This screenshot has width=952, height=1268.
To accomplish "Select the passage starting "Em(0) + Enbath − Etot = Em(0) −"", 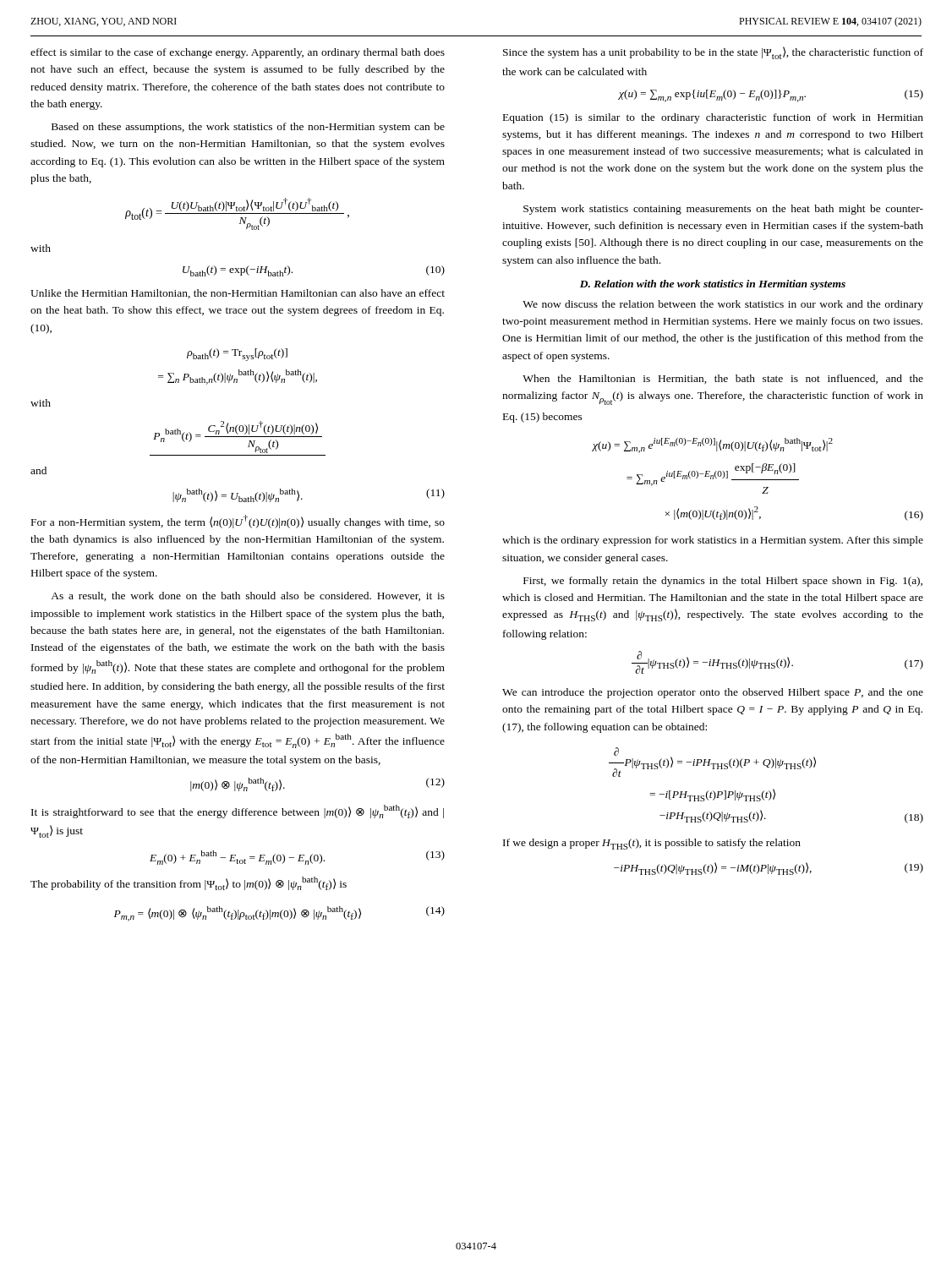I will 297,857.
